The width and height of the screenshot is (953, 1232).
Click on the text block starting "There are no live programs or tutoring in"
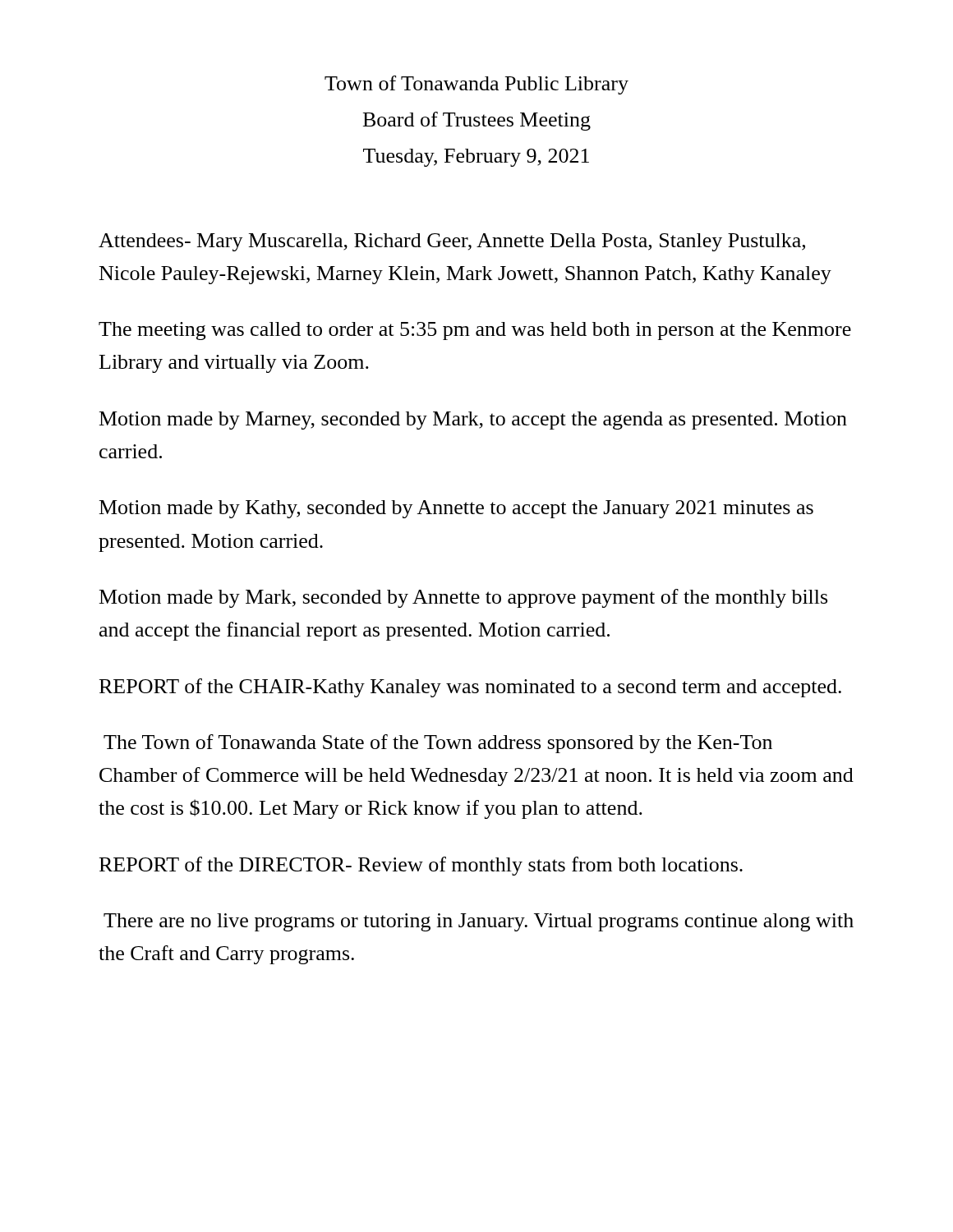476,937
